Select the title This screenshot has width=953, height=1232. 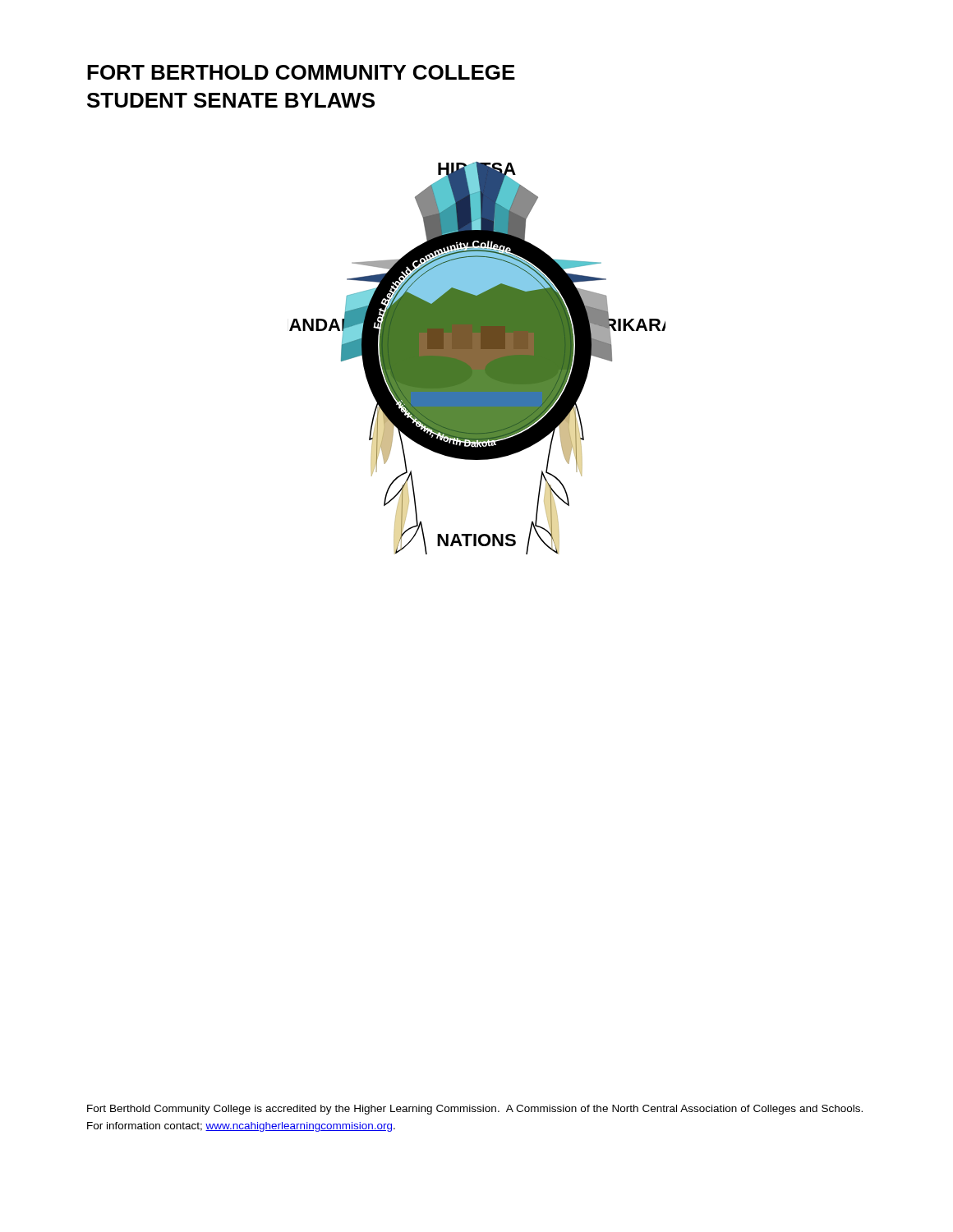click(x=374, y=87)
